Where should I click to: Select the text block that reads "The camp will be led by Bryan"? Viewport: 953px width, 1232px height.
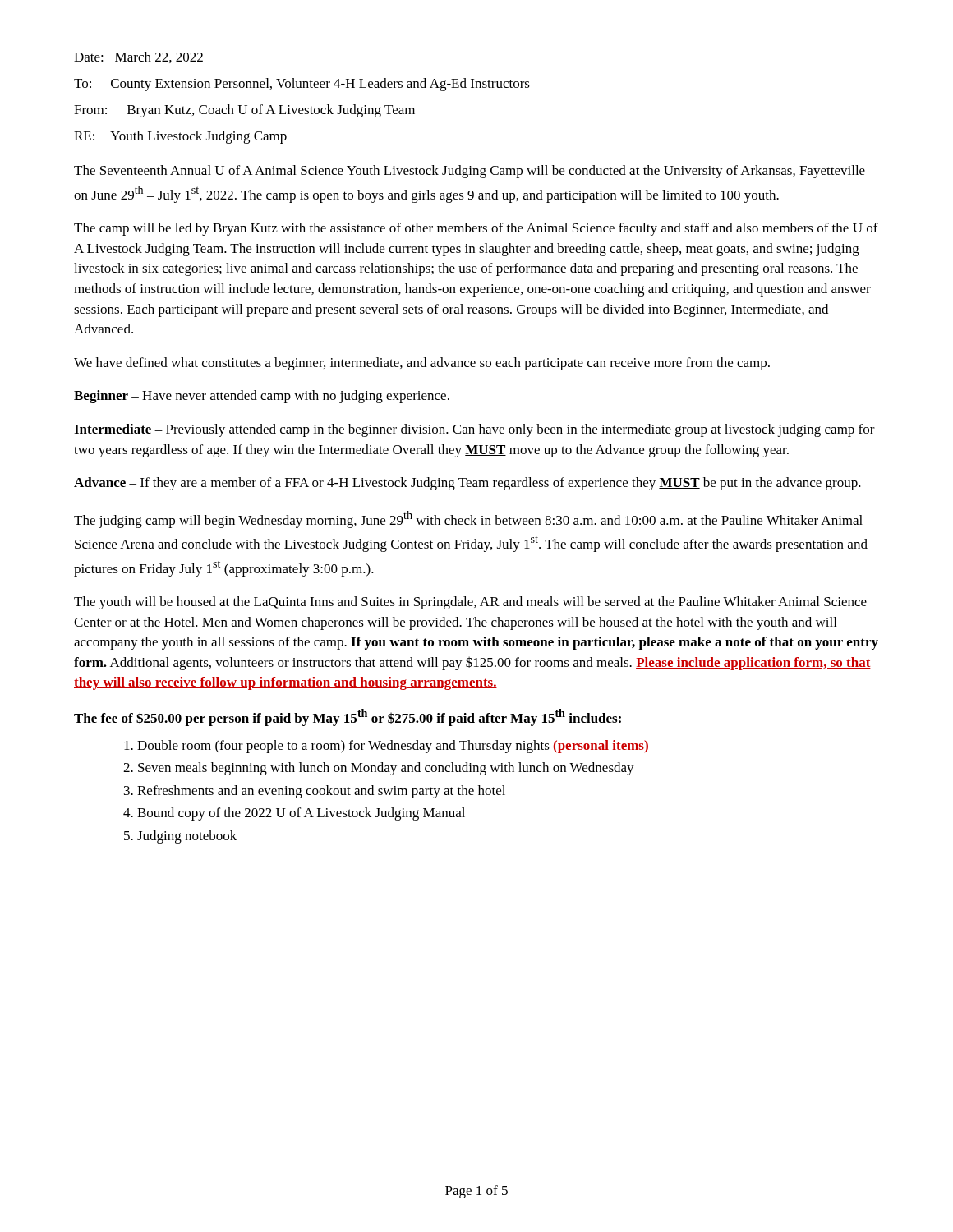point(476,278)
